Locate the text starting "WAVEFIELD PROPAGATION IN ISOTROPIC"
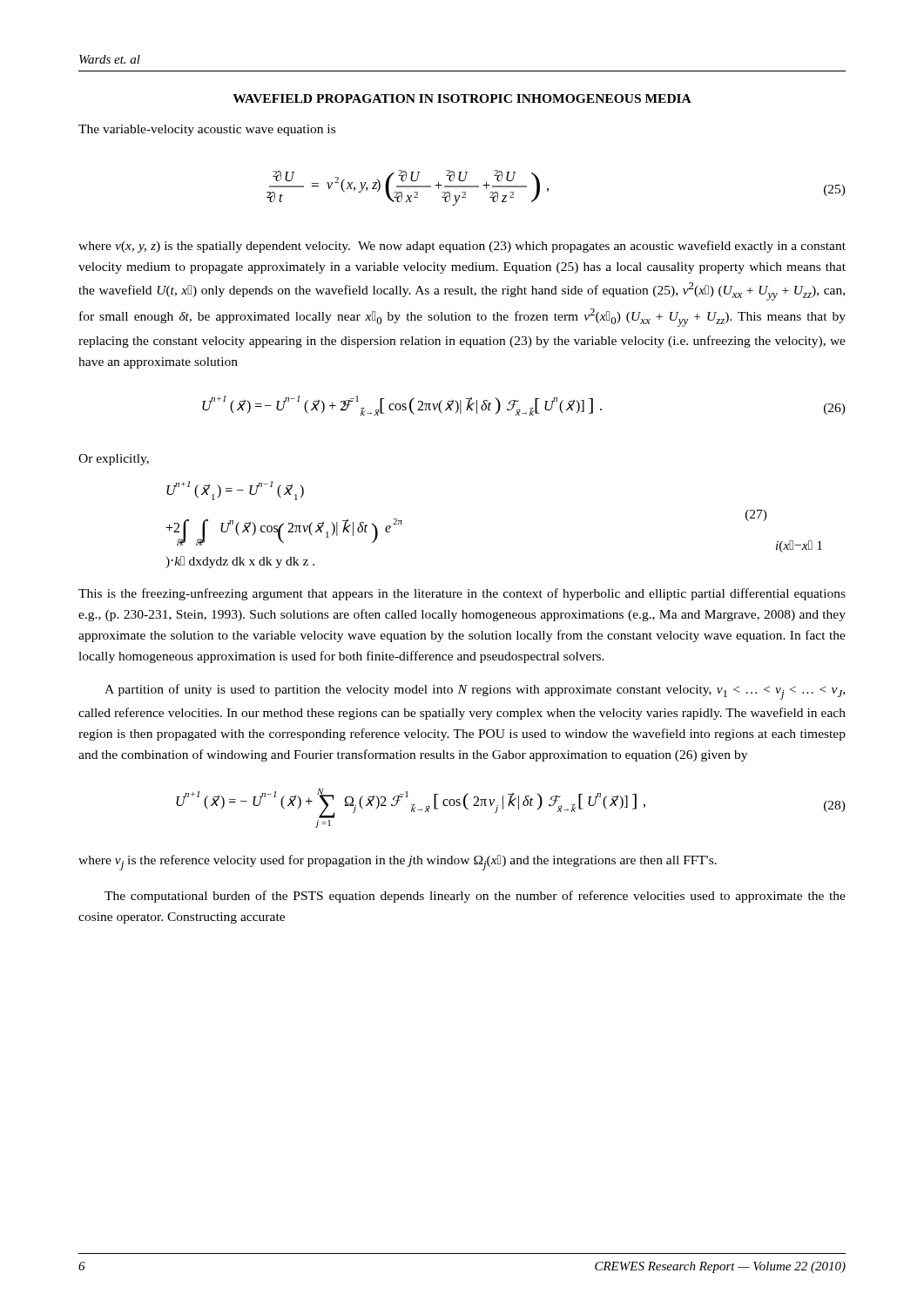The height and width of the screenshot is (1307, 924). click(462, 98)
